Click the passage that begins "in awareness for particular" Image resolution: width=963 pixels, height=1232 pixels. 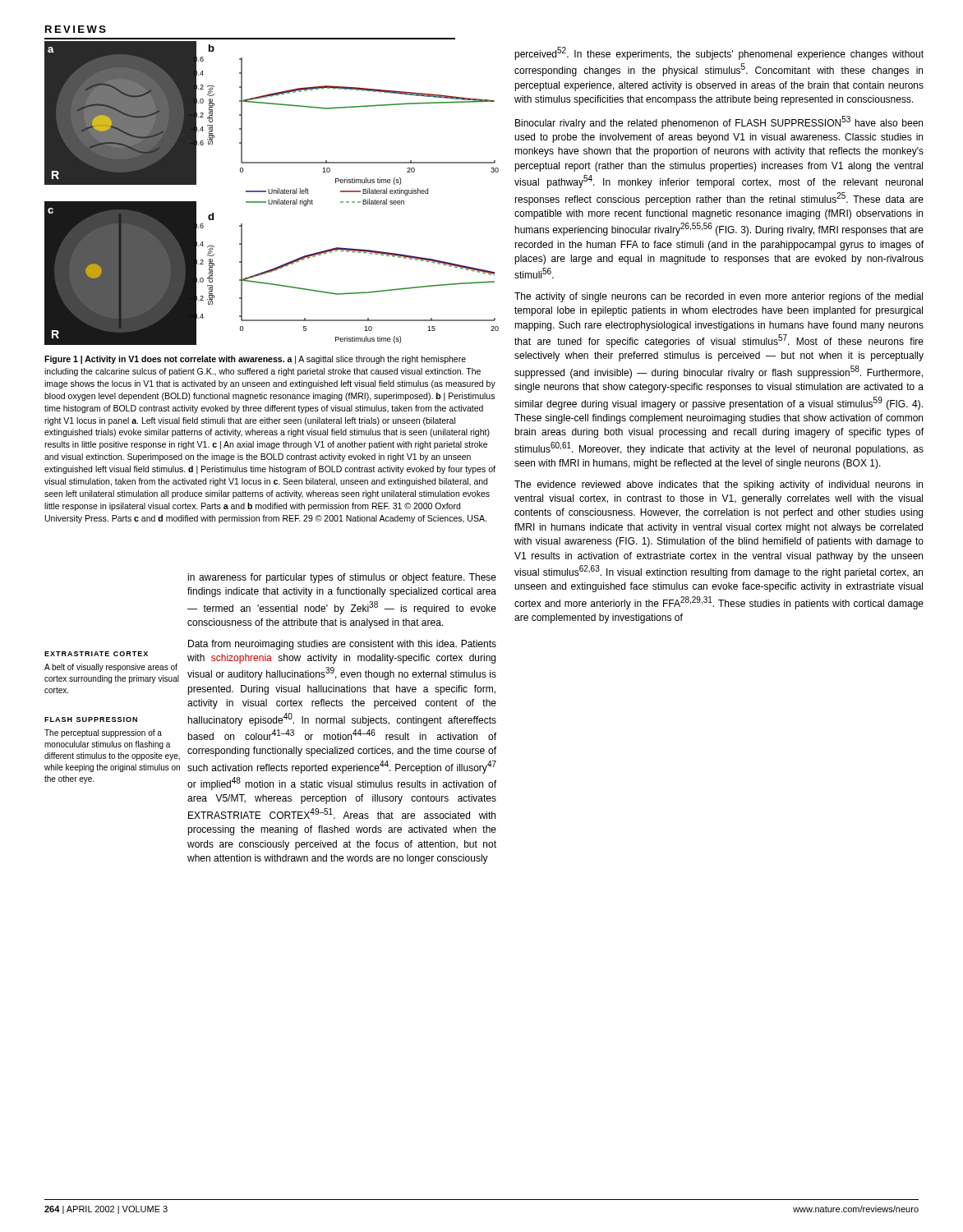(342, 718)
